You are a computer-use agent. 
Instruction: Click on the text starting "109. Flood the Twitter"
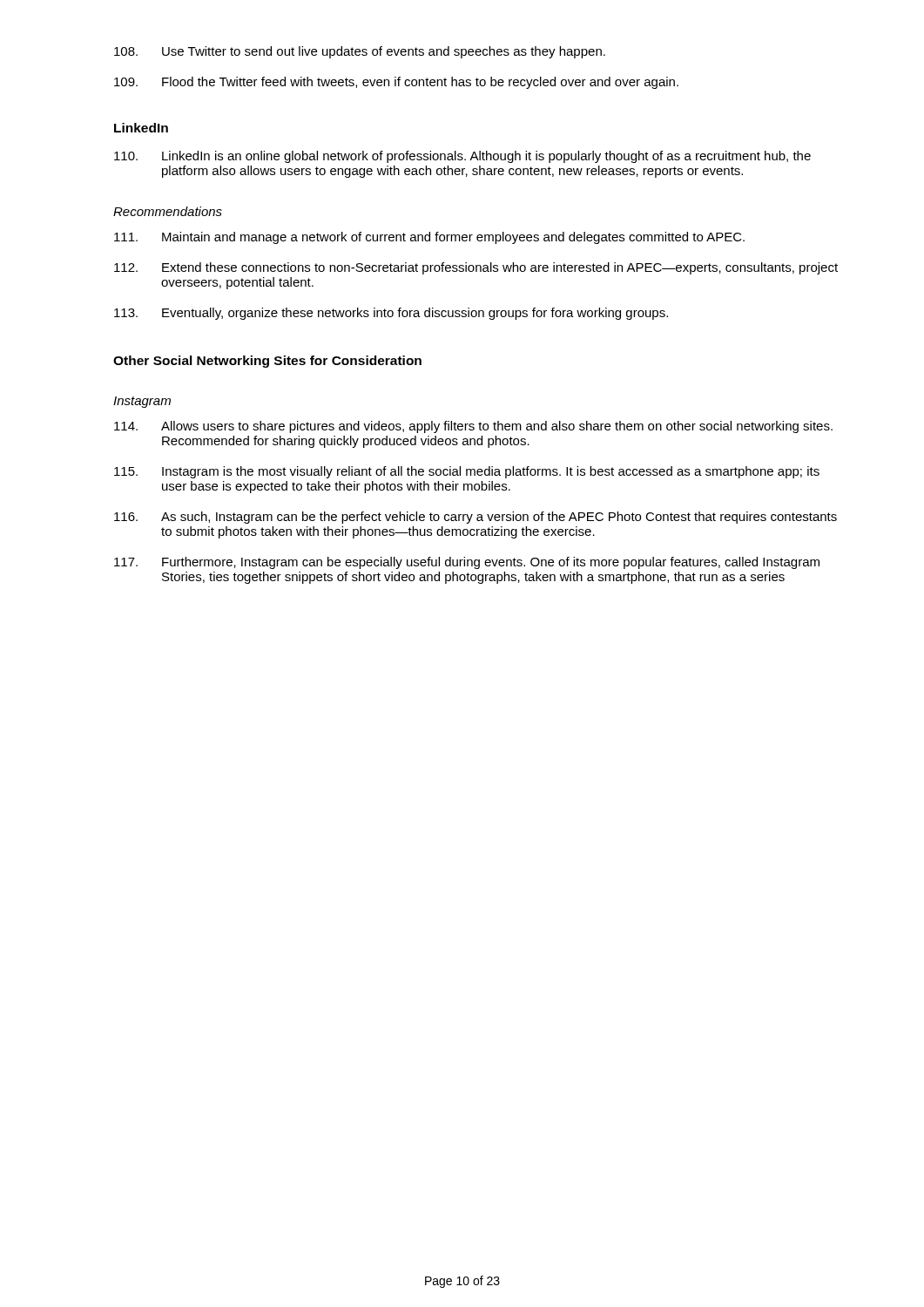(479, 81)
